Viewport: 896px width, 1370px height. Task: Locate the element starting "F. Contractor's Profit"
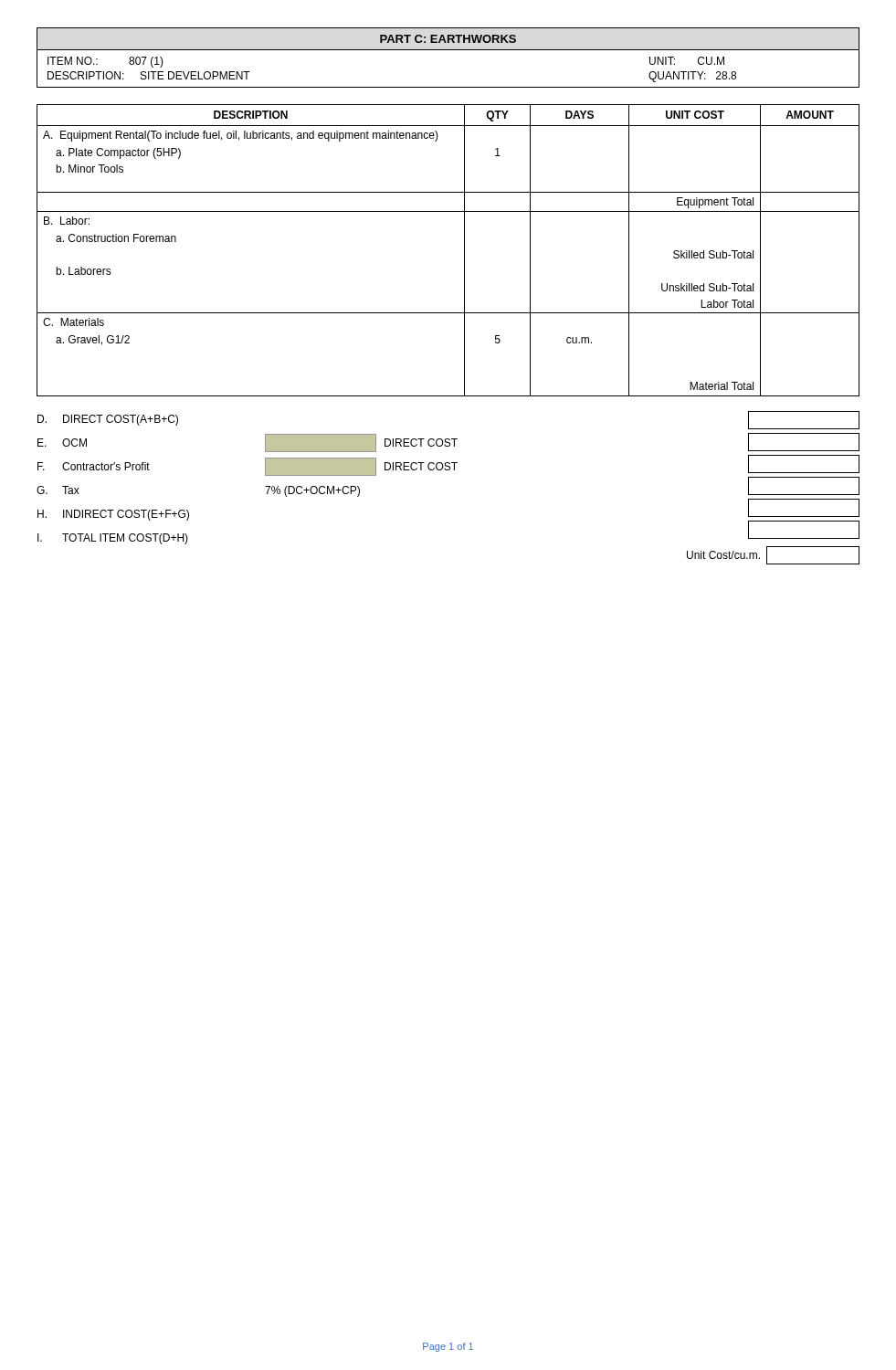(93, 467)
